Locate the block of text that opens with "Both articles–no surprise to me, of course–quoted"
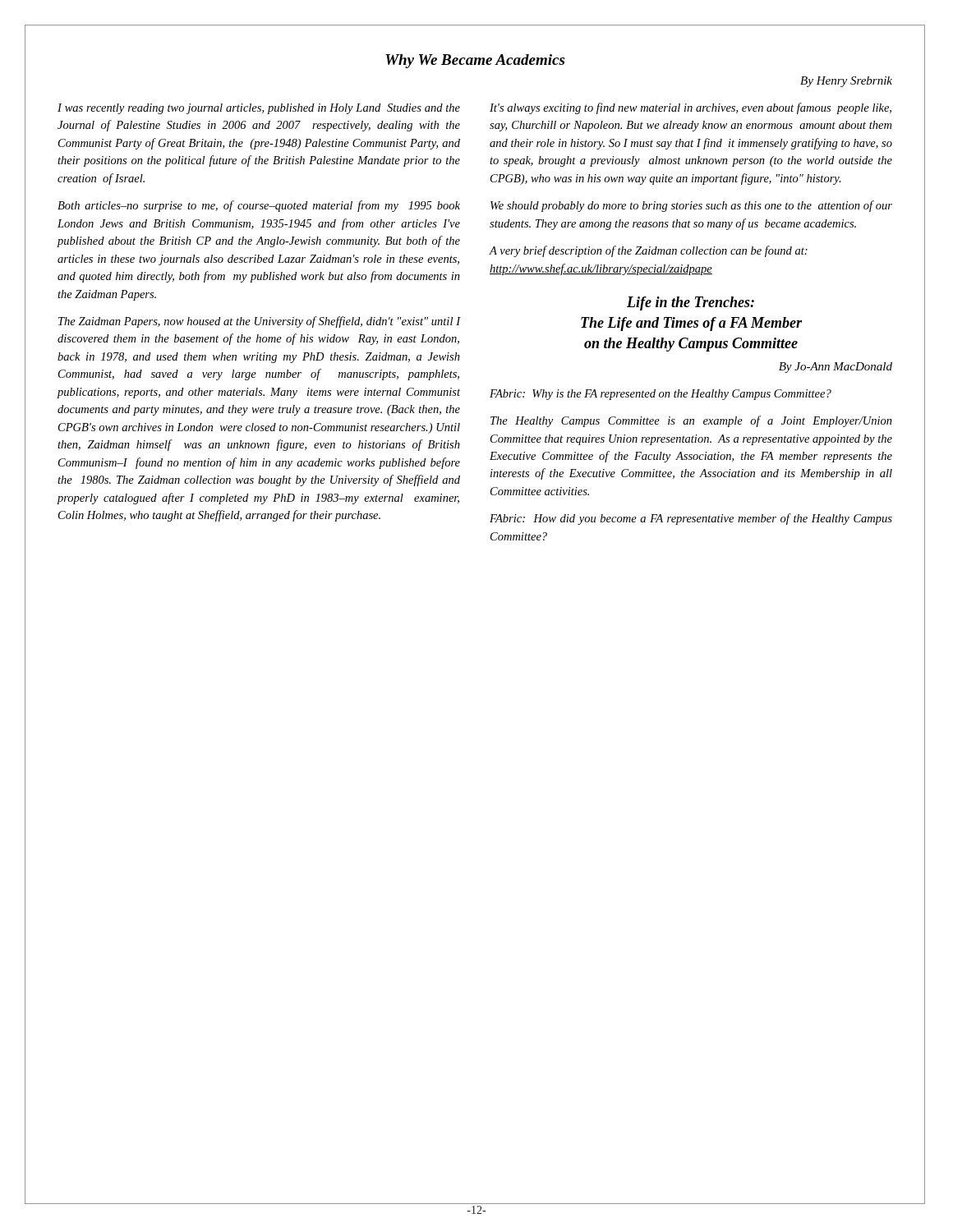Viewport: 953px width, 1232px height. 259,250
